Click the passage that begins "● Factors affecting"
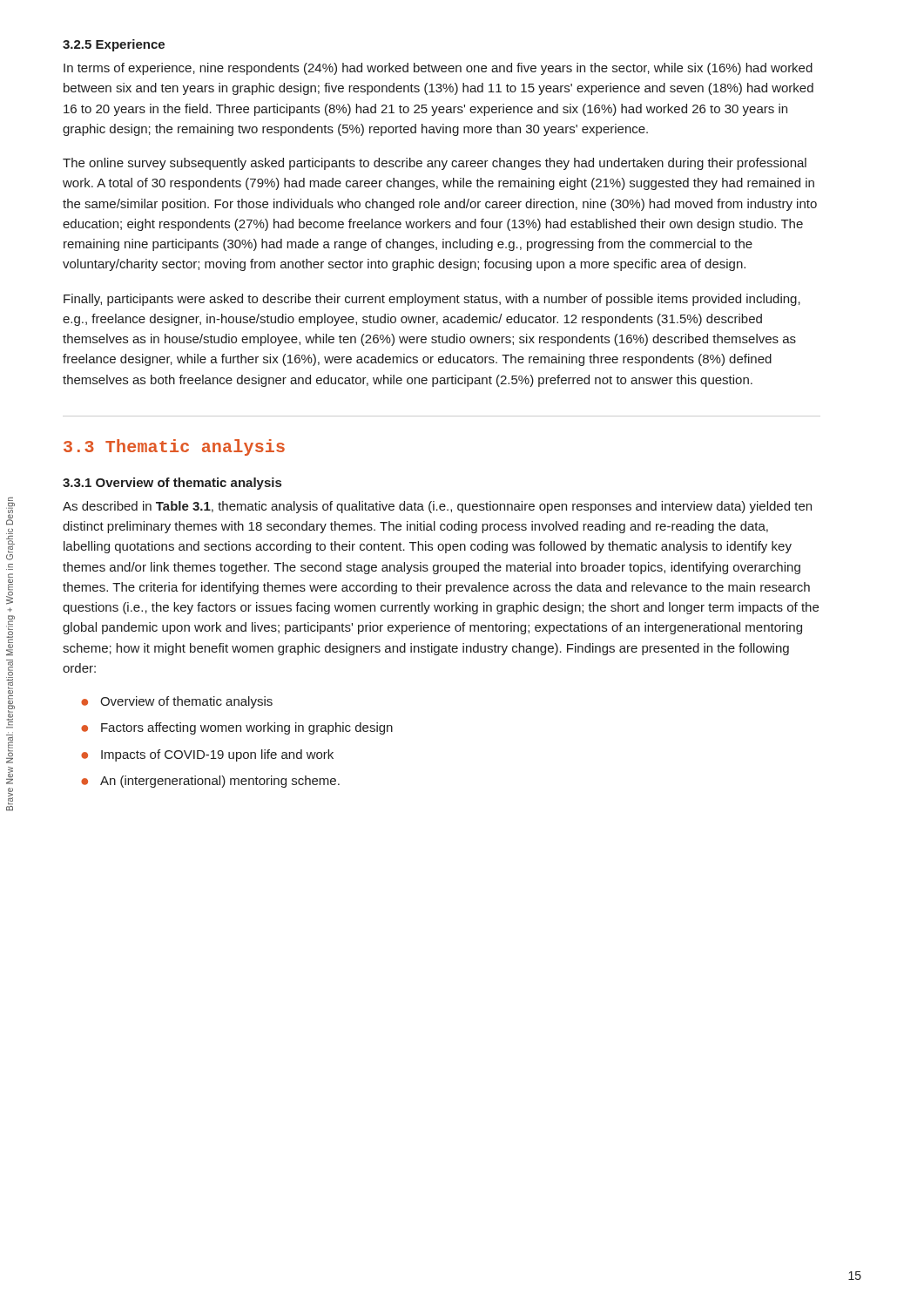Screen dimensions: 1307x924 237,729
